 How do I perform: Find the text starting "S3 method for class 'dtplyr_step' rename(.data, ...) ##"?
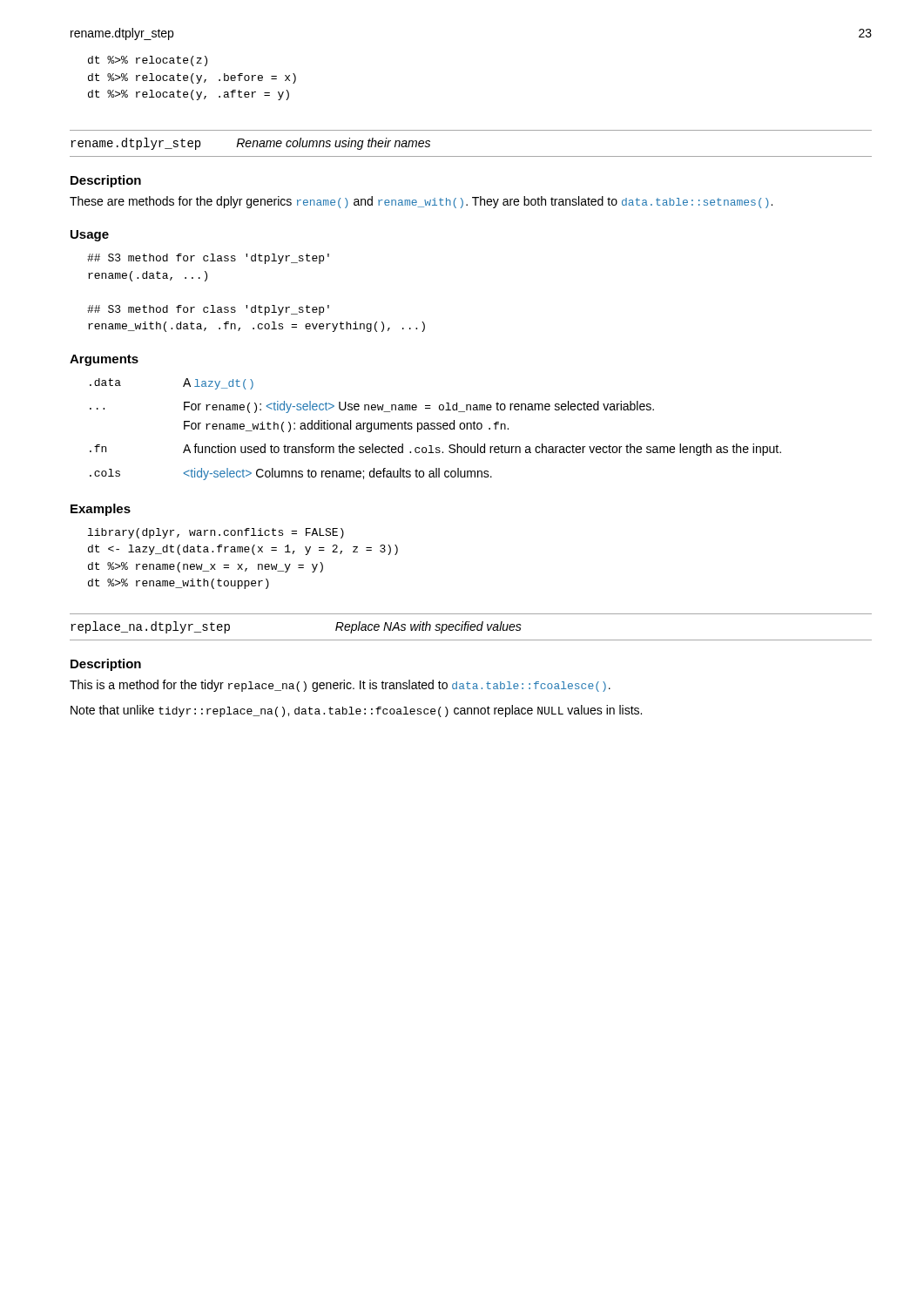point(208,259)
